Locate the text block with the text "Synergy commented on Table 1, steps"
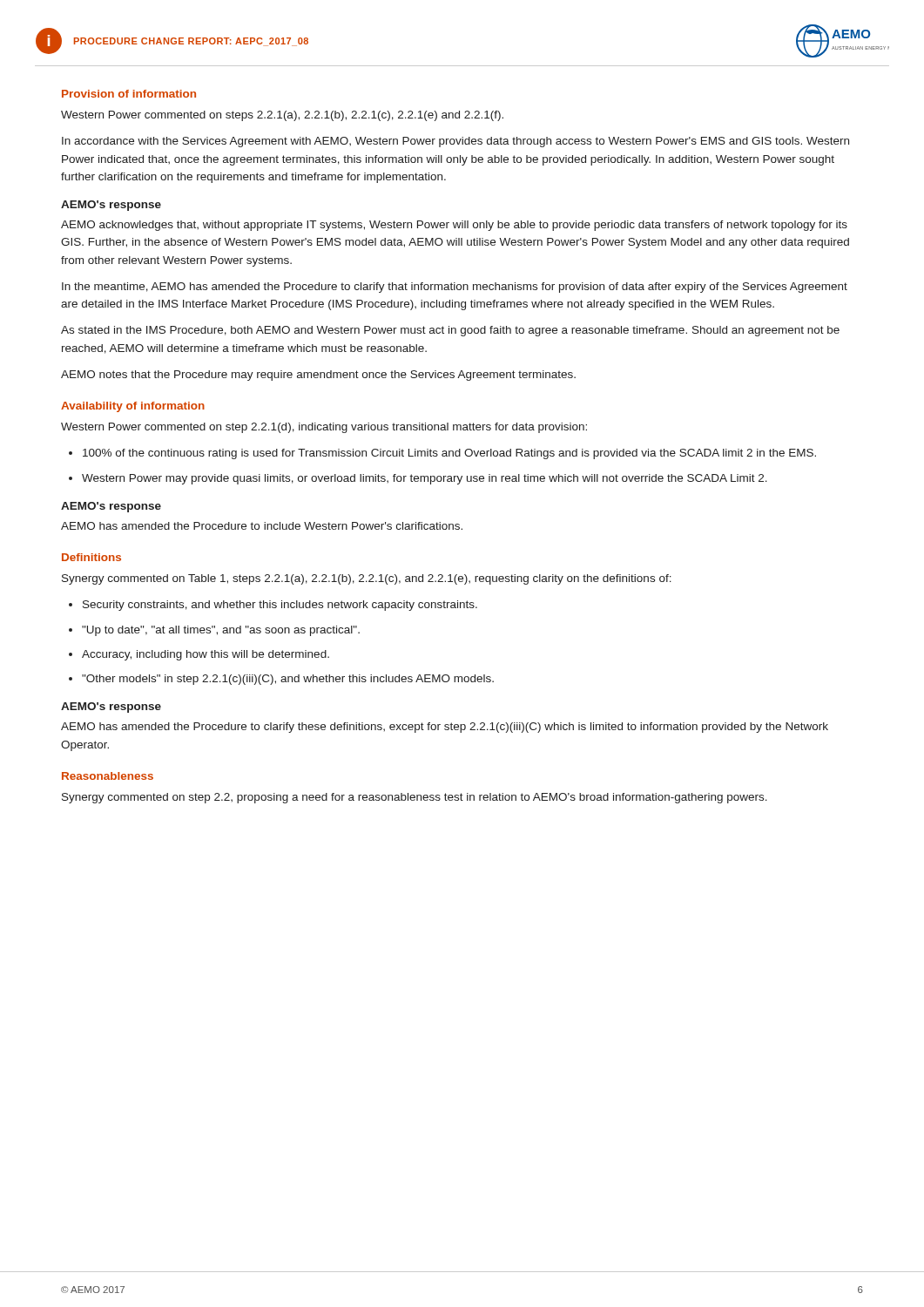 pyautogui.click(x=366, y=578)
